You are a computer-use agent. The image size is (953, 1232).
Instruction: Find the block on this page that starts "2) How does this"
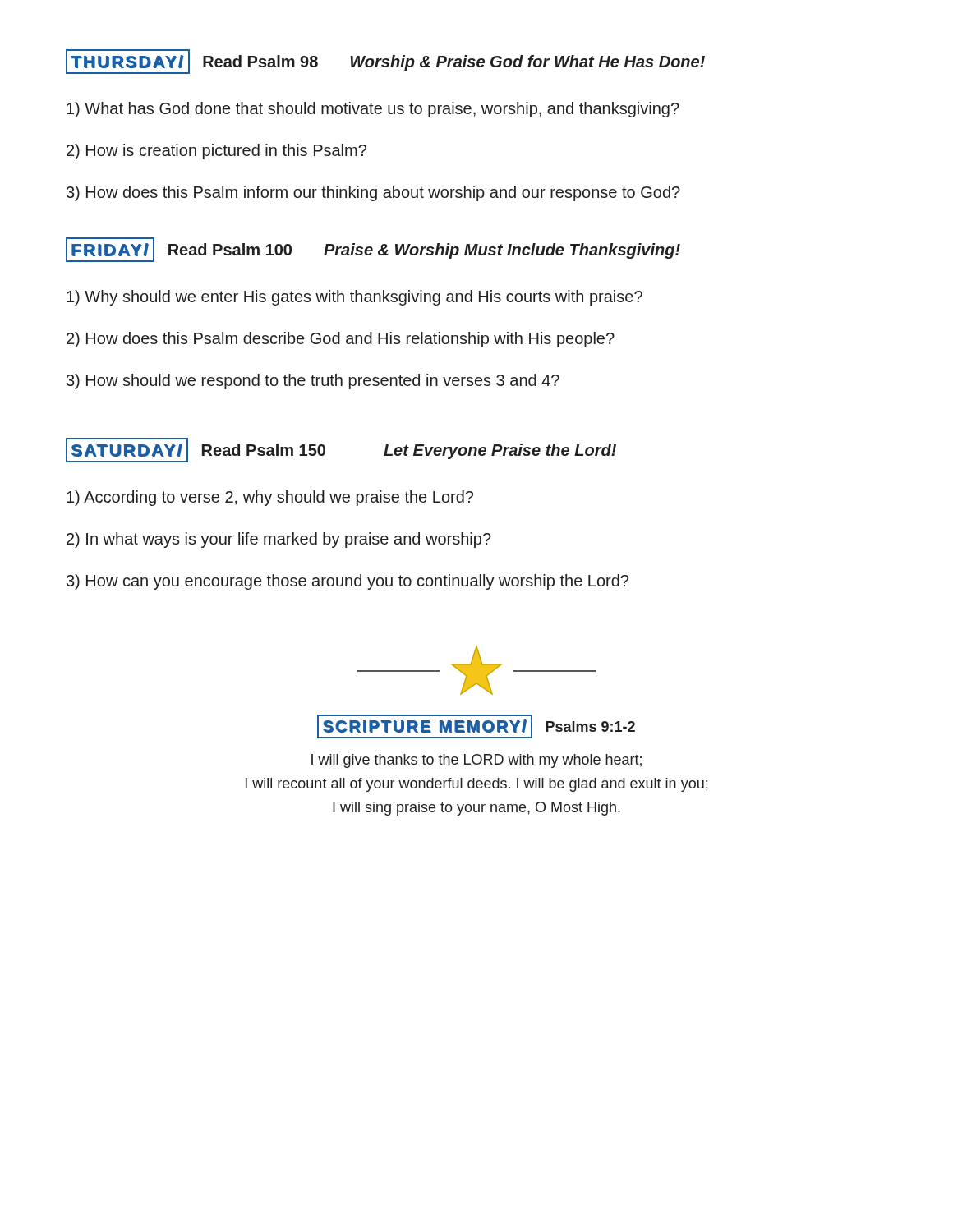point(340,338)
